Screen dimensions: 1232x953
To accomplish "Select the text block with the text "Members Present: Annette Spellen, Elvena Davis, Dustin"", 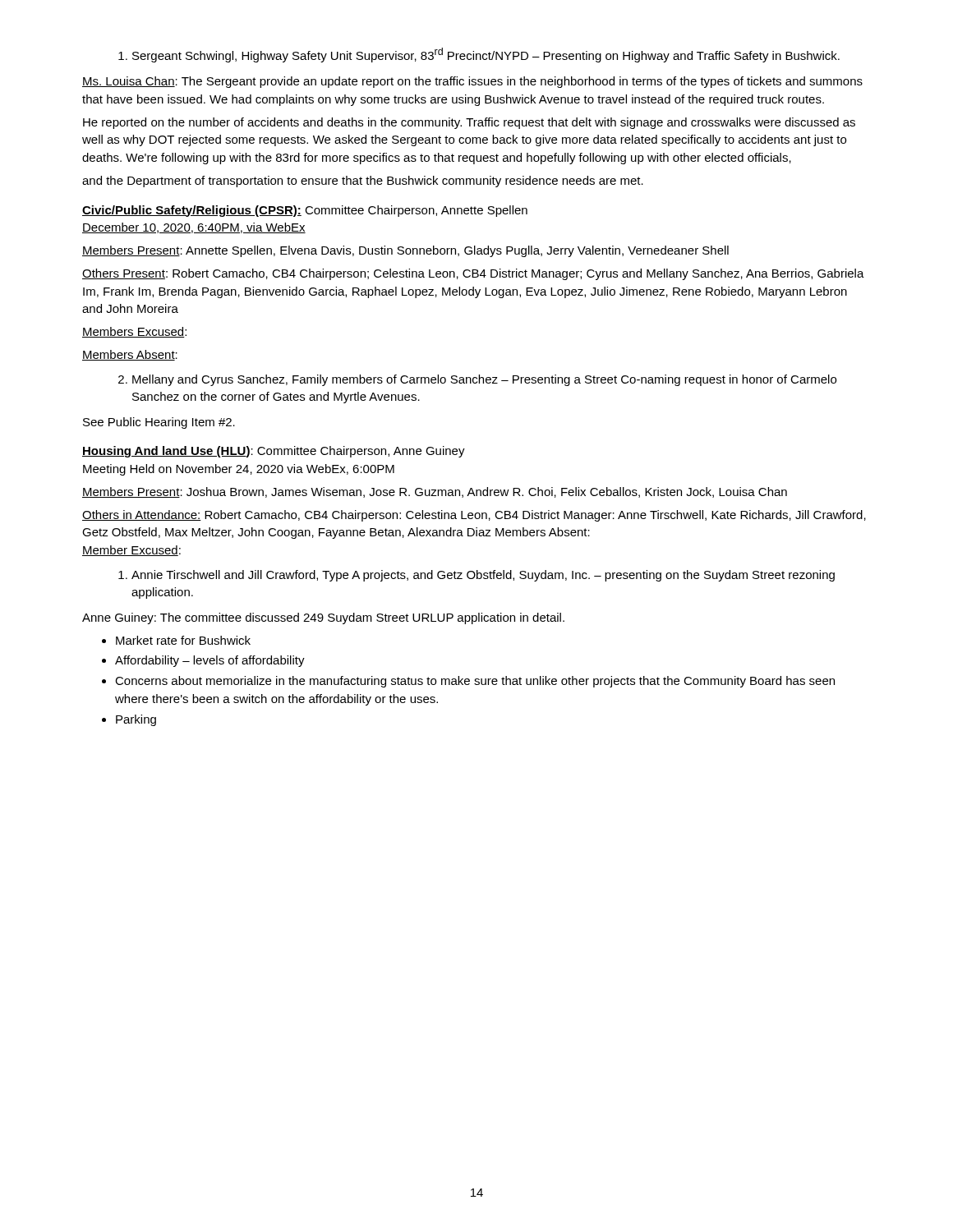I will [476, 250].
